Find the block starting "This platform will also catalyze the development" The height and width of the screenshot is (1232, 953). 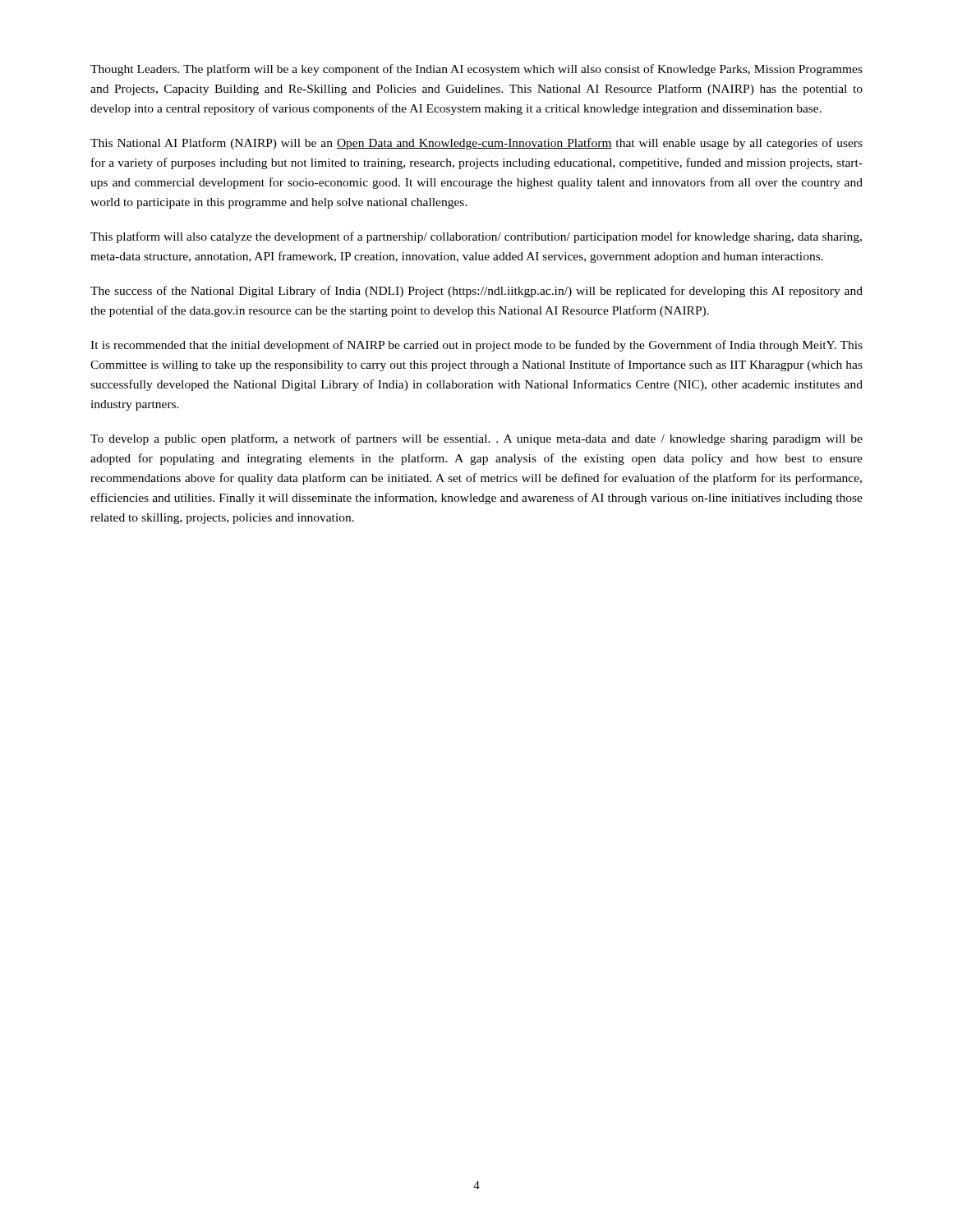click(x=476, y=246)
